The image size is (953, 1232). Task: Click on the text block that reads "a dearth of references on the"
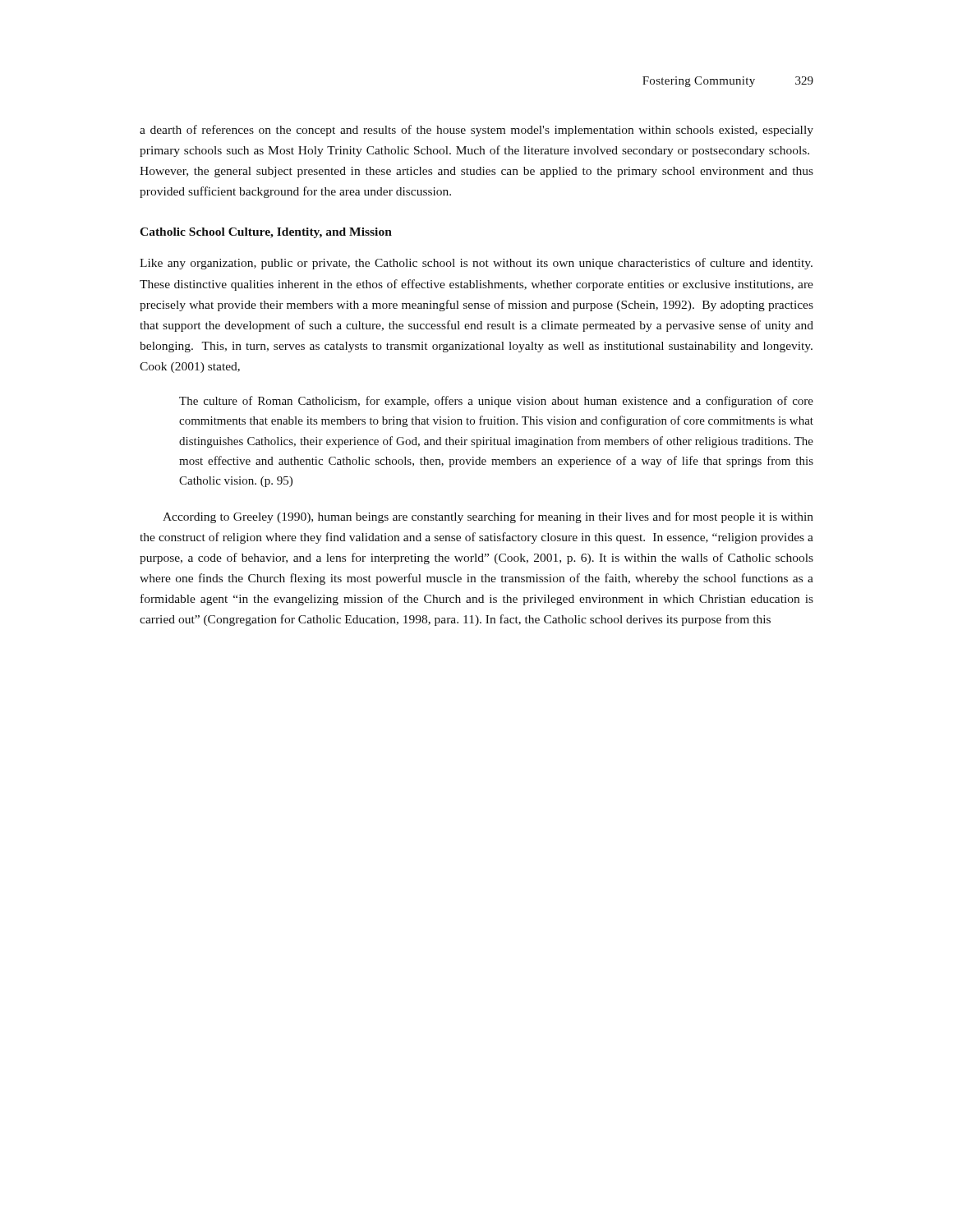click(x=476, y=160)
